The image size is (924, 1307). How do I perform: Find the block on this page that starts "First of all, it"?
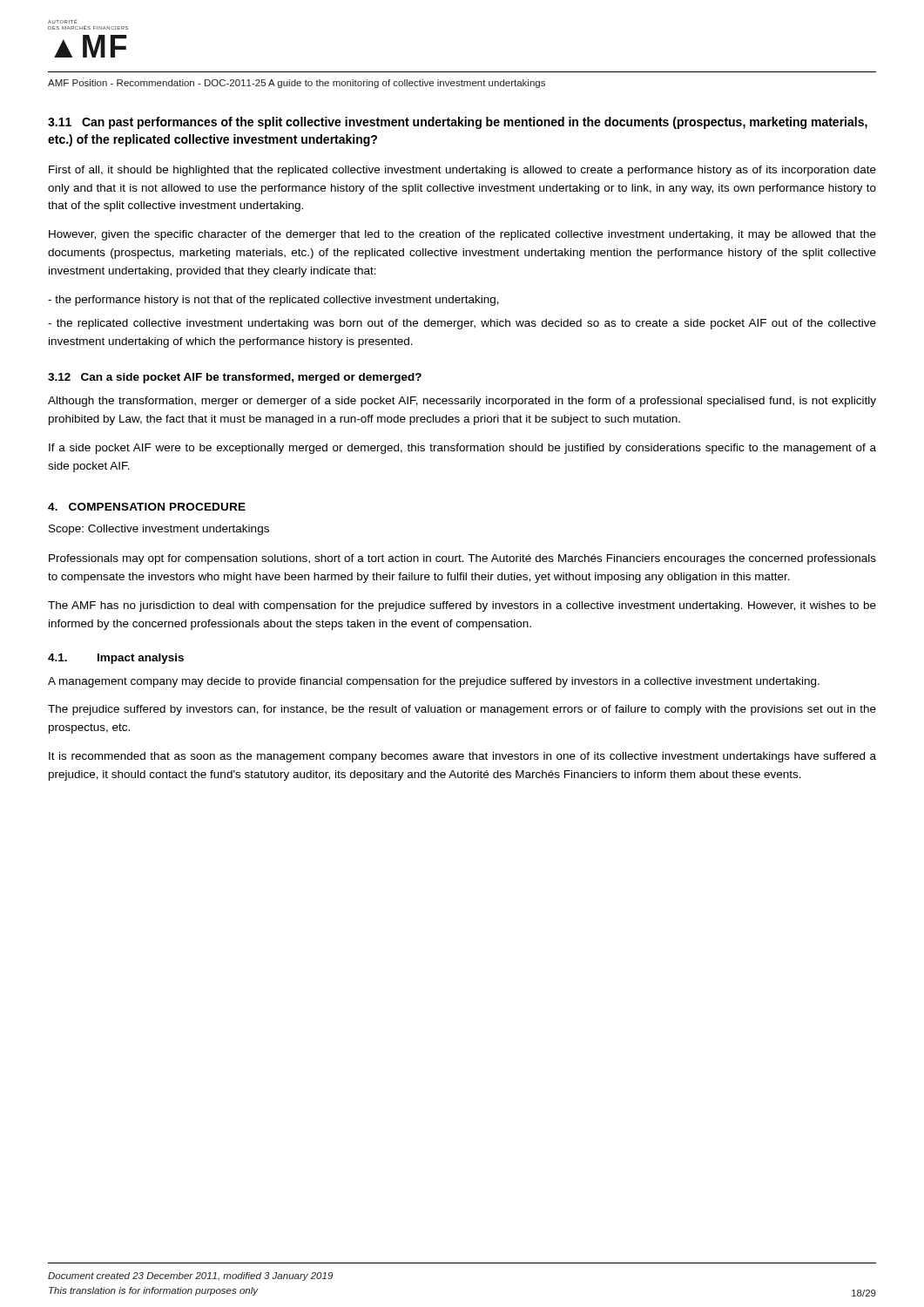[462, 187]
